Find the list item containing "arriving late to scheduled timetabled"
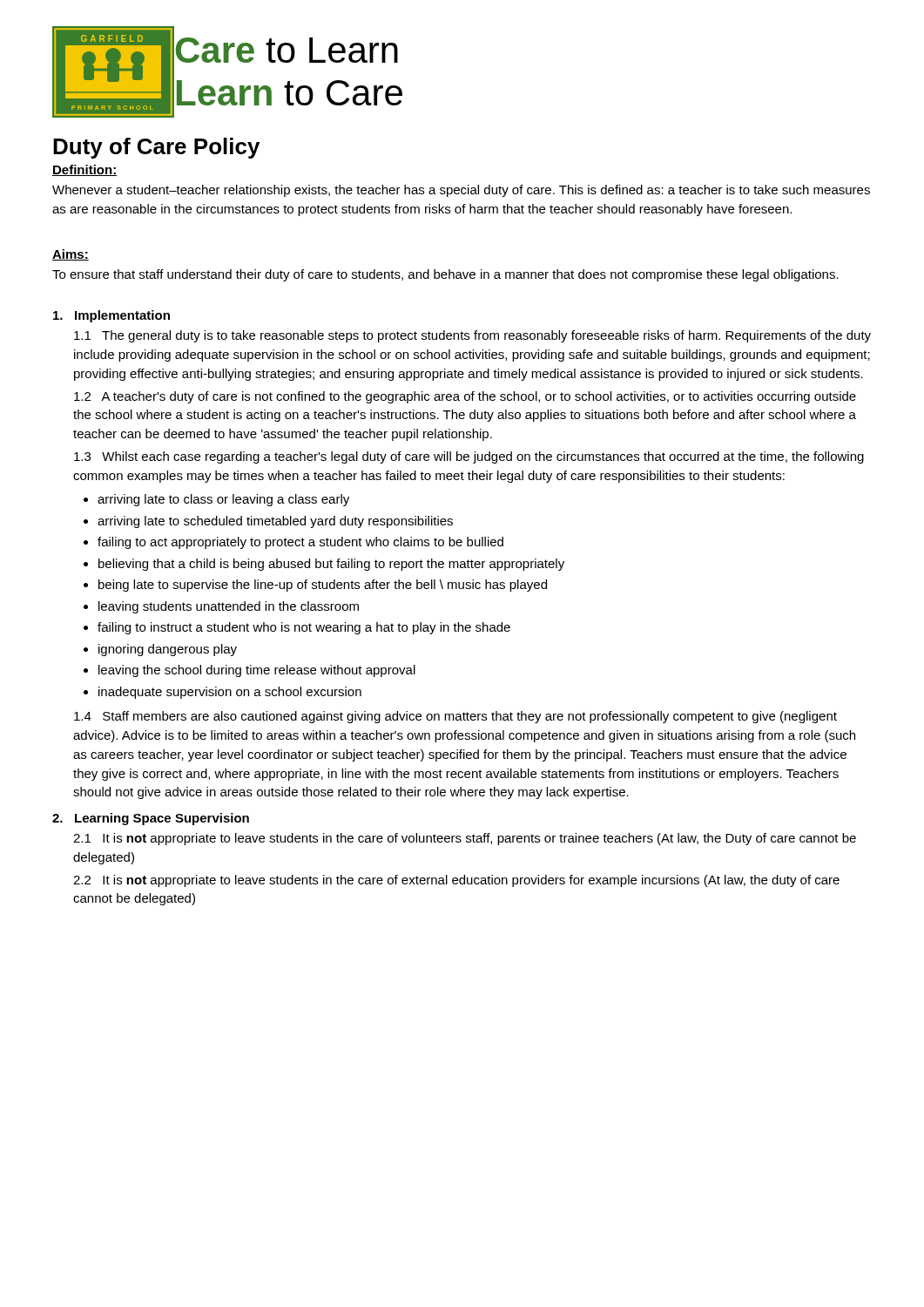The height and width of the screenshot is (1307, 924). click(275, 520)
